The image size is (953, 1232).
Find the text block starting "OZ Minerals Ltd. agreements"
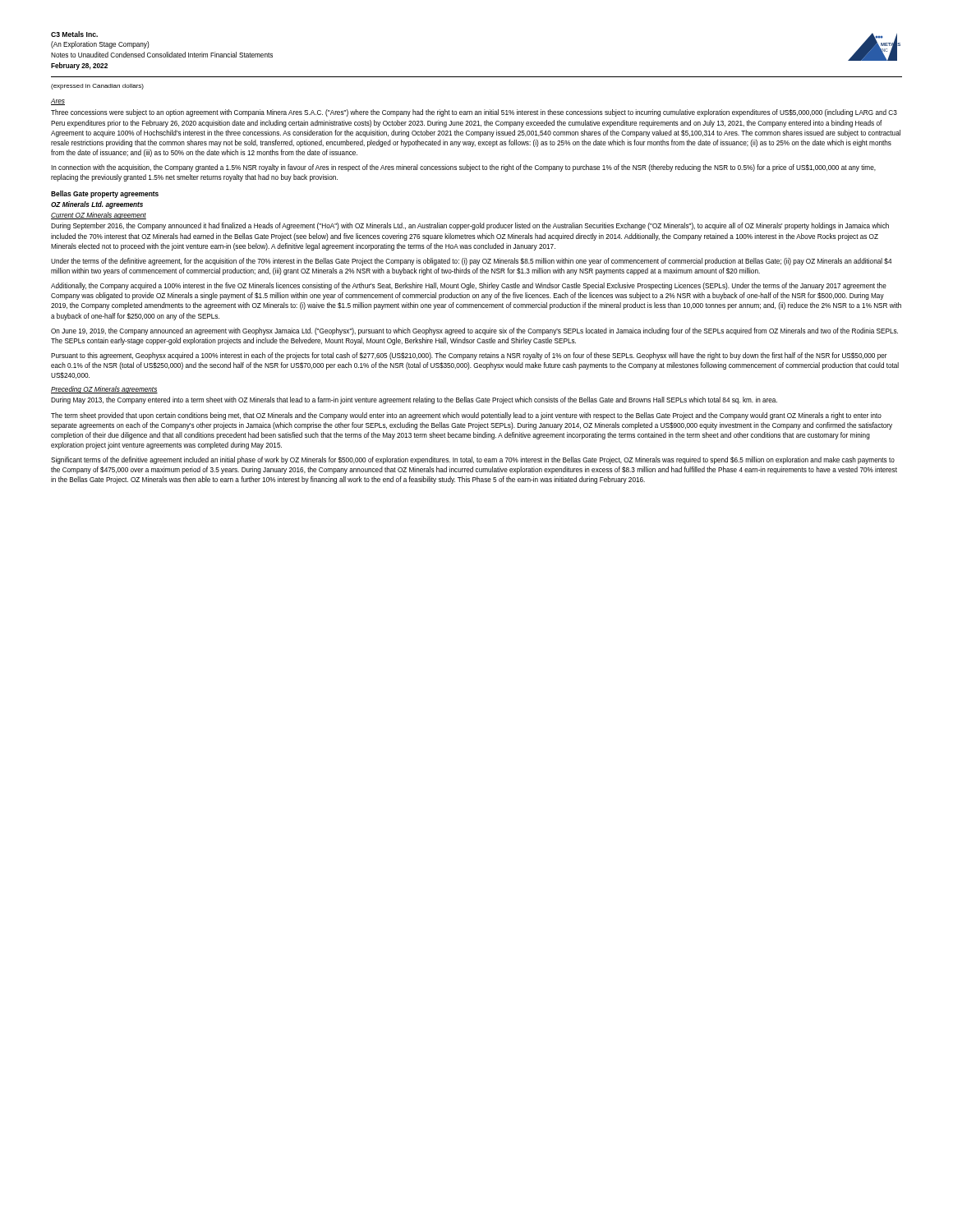[97, 205]
